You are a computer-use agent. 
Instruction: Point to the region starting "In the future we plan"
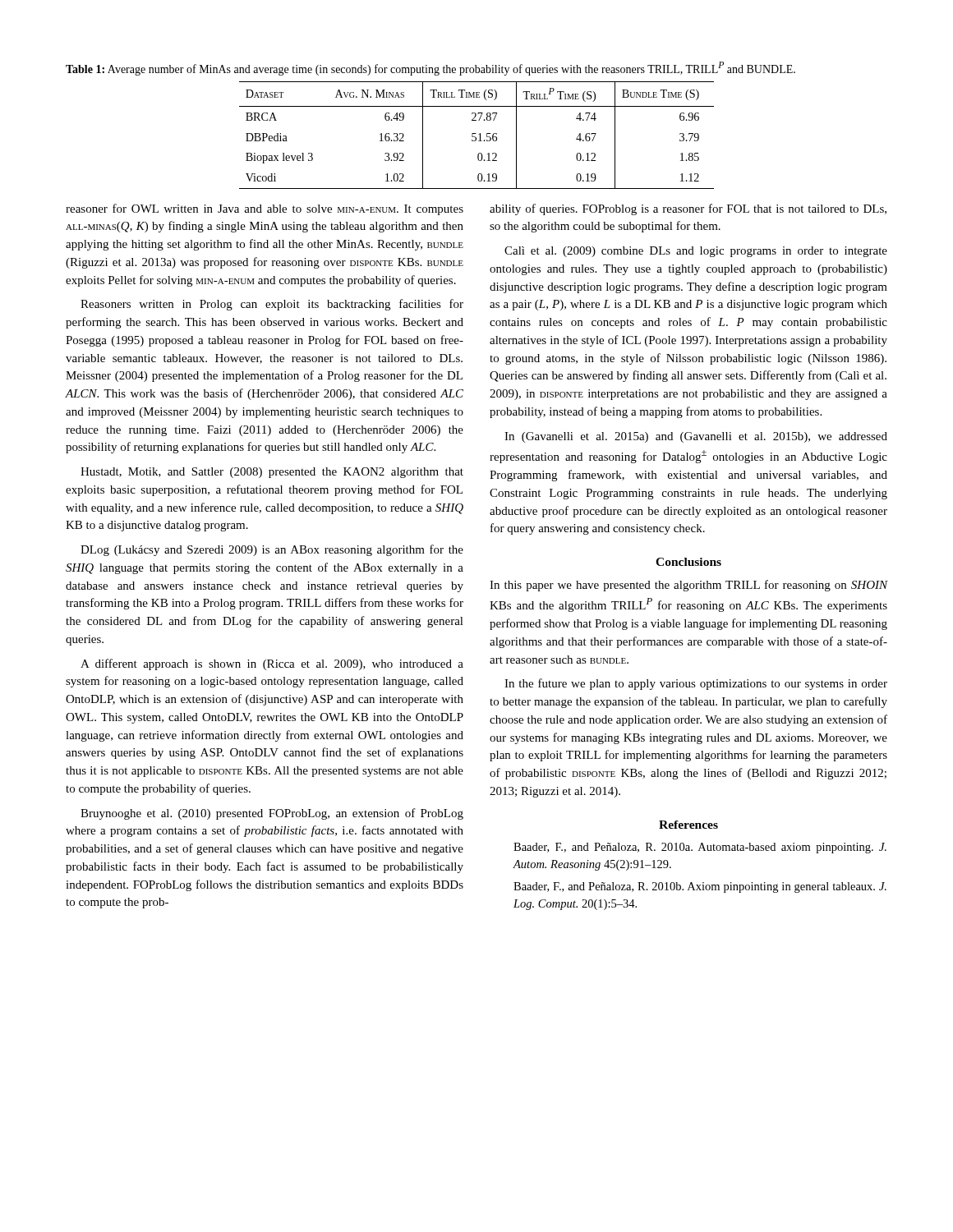point(688,738)
